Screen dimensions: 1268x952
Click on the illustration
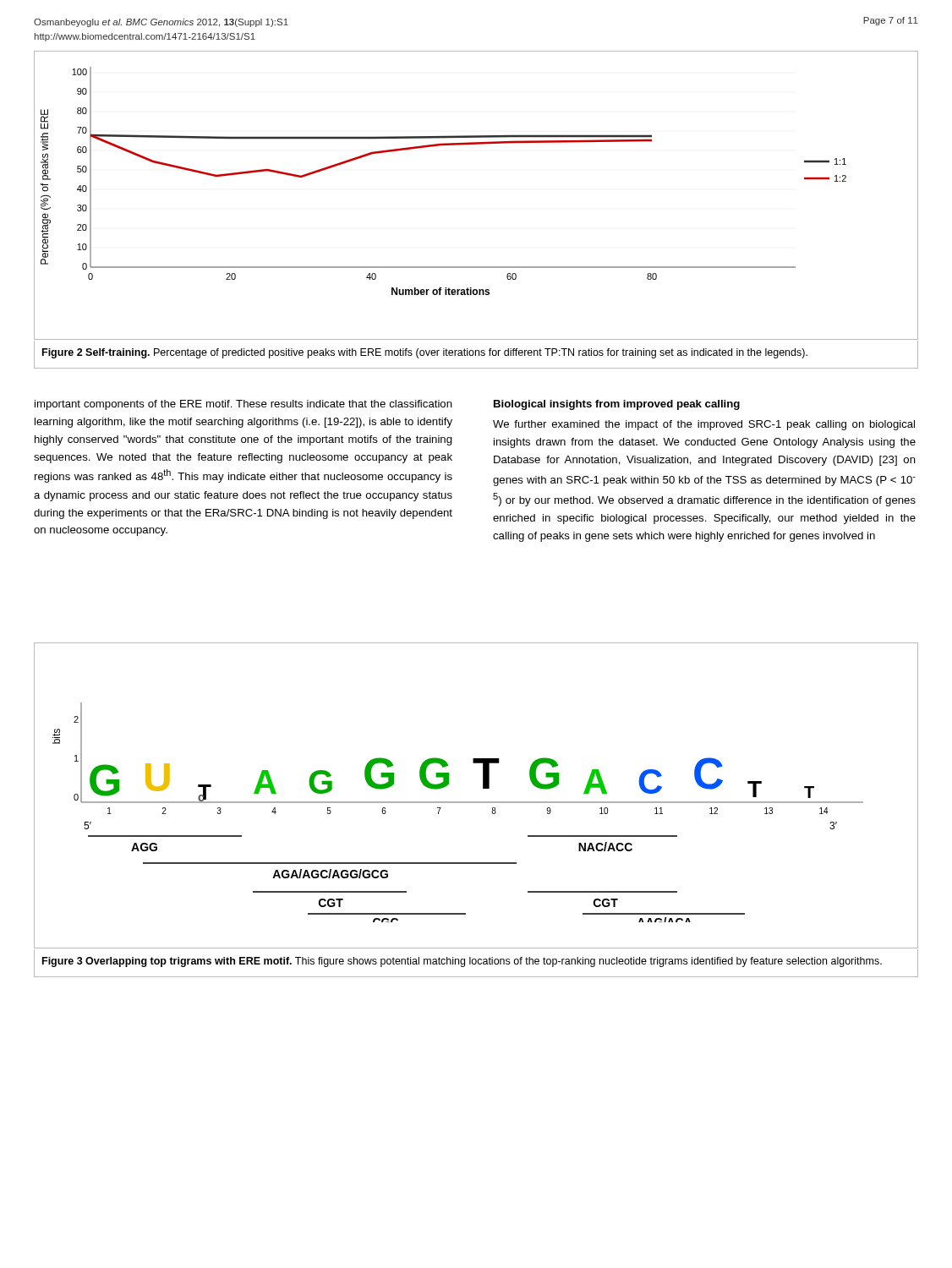(476, 795)
